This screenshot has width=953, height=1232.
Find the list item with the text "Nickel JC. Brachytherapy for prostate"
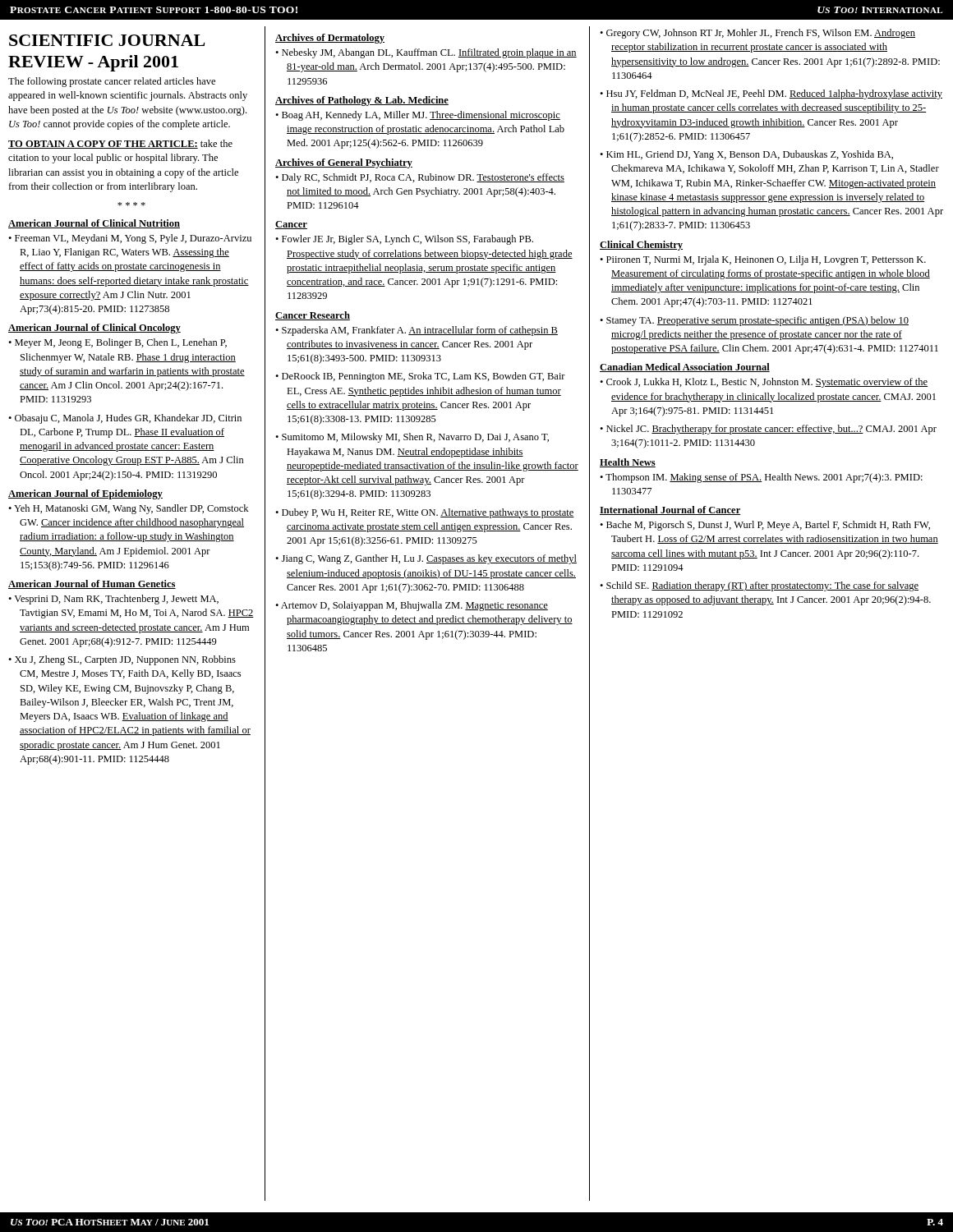pos(771,436)
